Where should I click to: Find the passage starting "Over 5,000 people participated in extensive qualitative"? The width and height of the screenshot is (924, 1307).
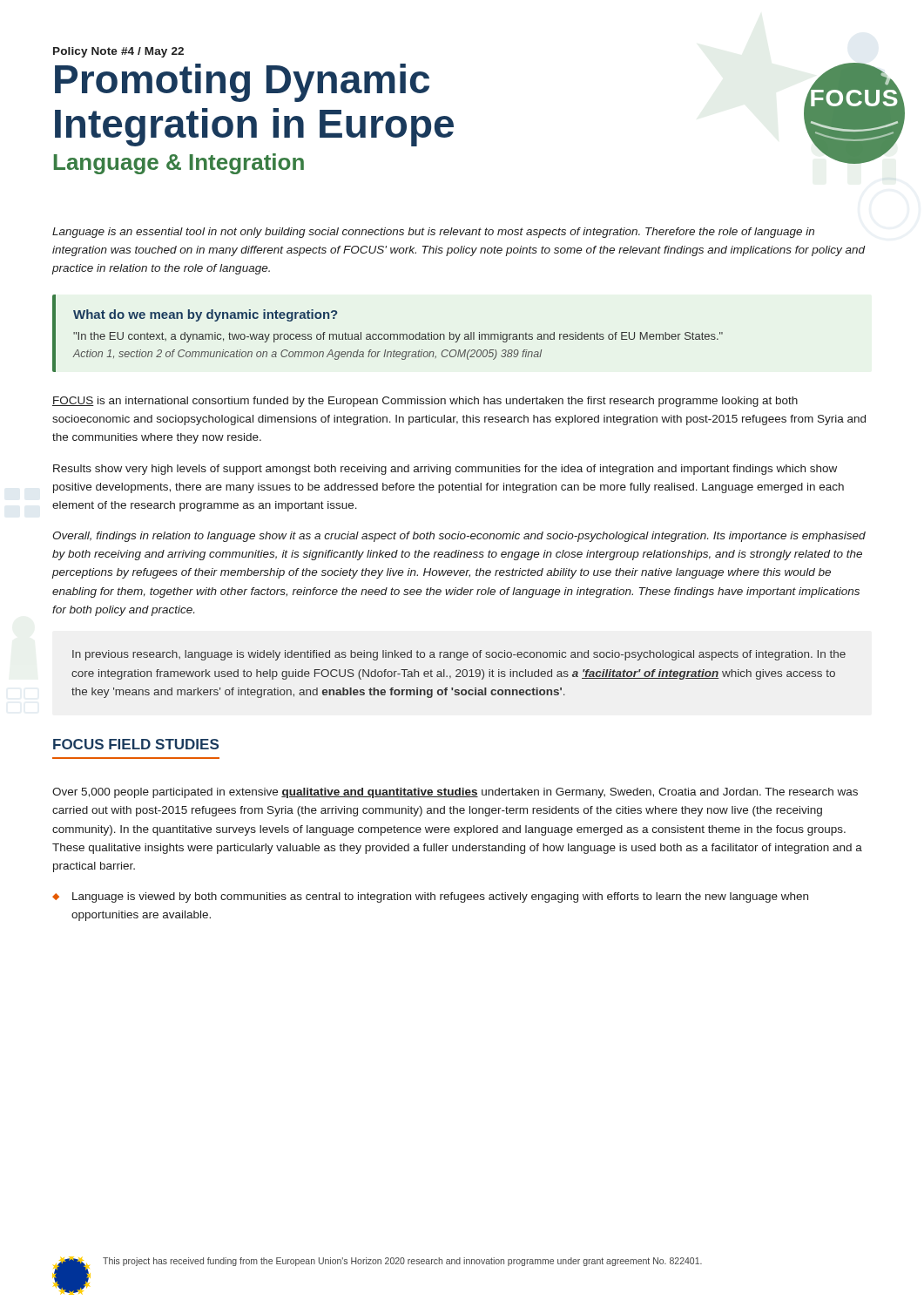(x=462, y=829)
